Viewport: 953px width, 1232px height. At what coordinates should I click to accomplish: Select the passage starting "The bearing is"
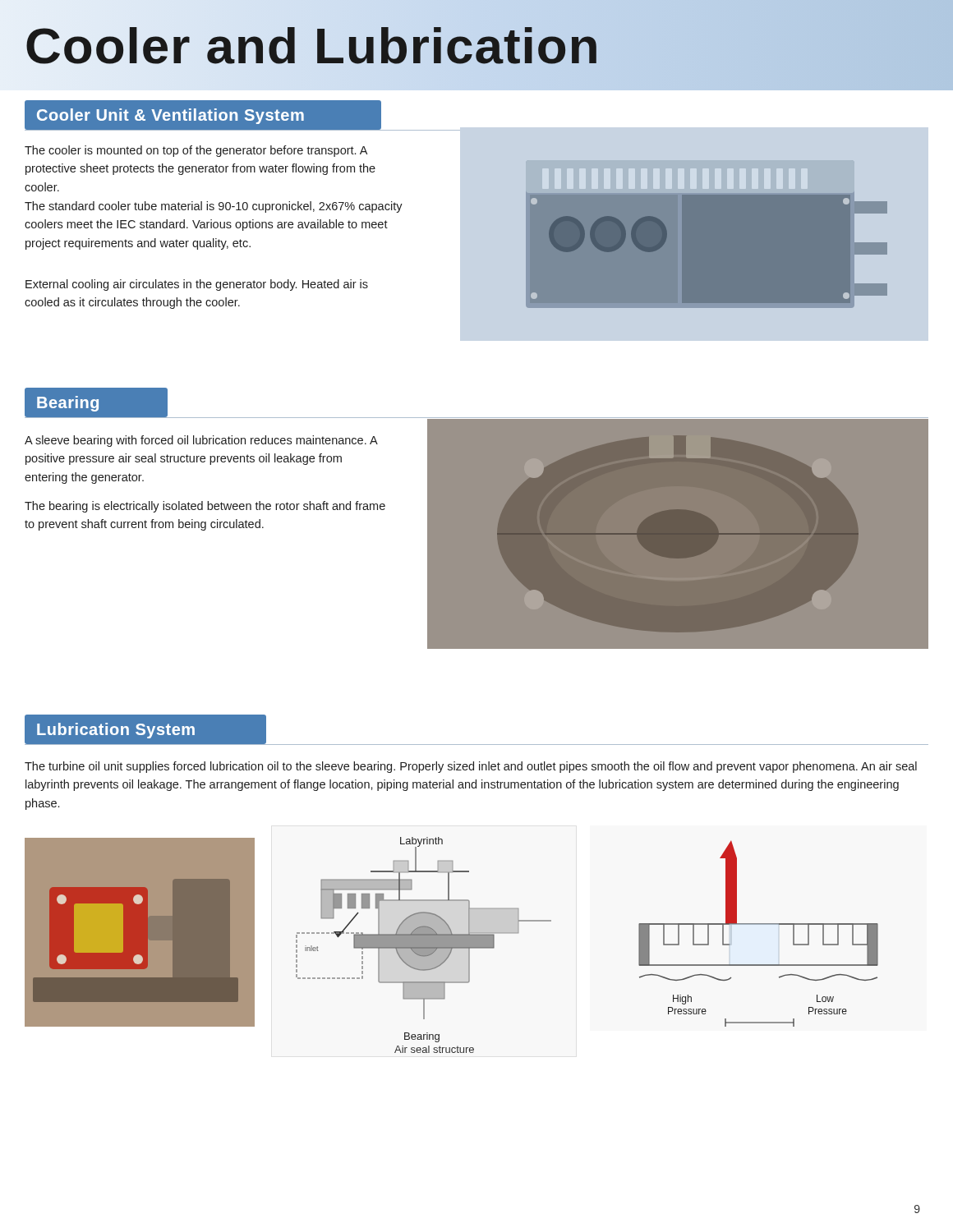tap(205, 515)
